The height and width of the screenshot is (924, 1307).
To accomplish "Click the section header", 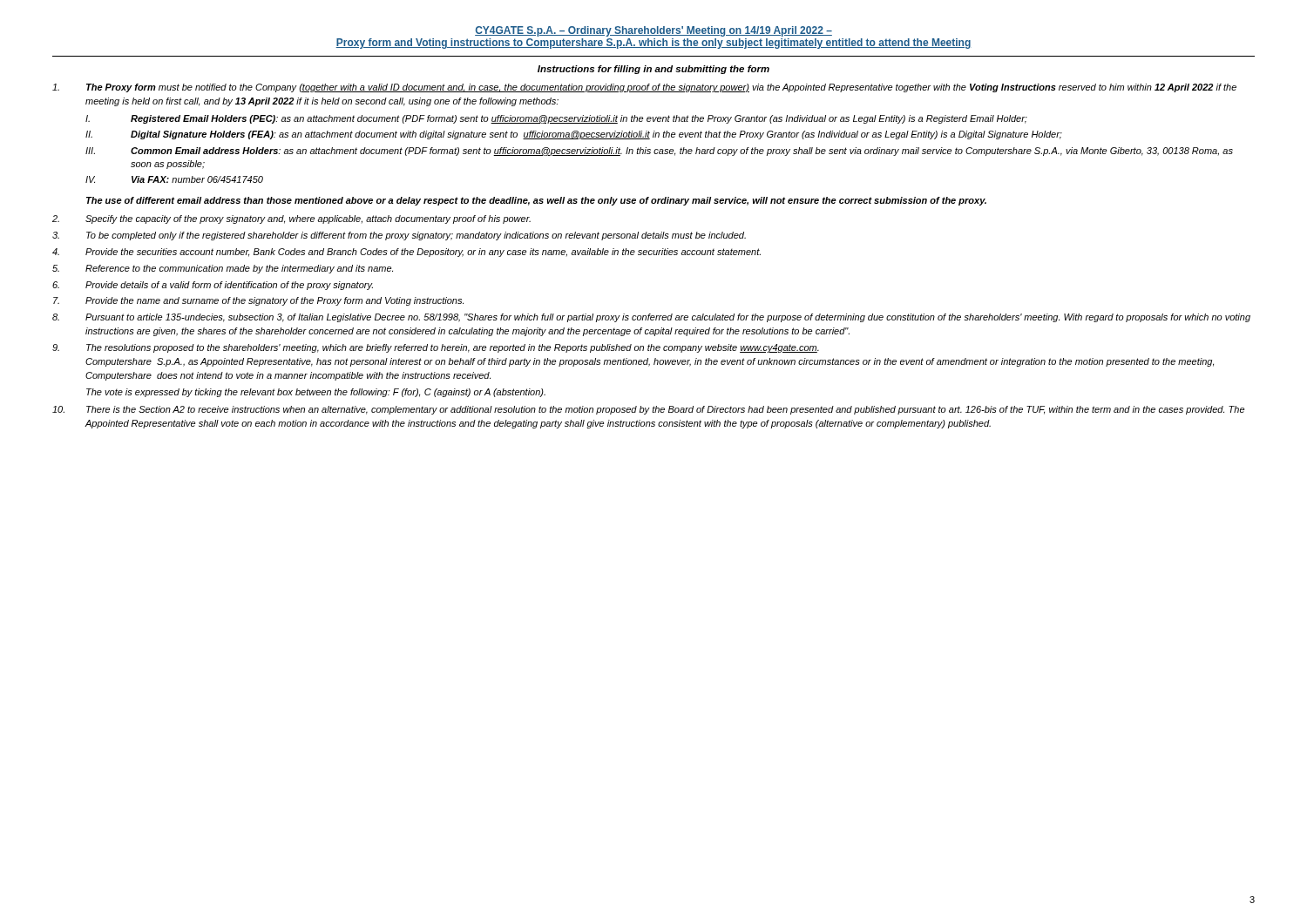I will (654, 69).
